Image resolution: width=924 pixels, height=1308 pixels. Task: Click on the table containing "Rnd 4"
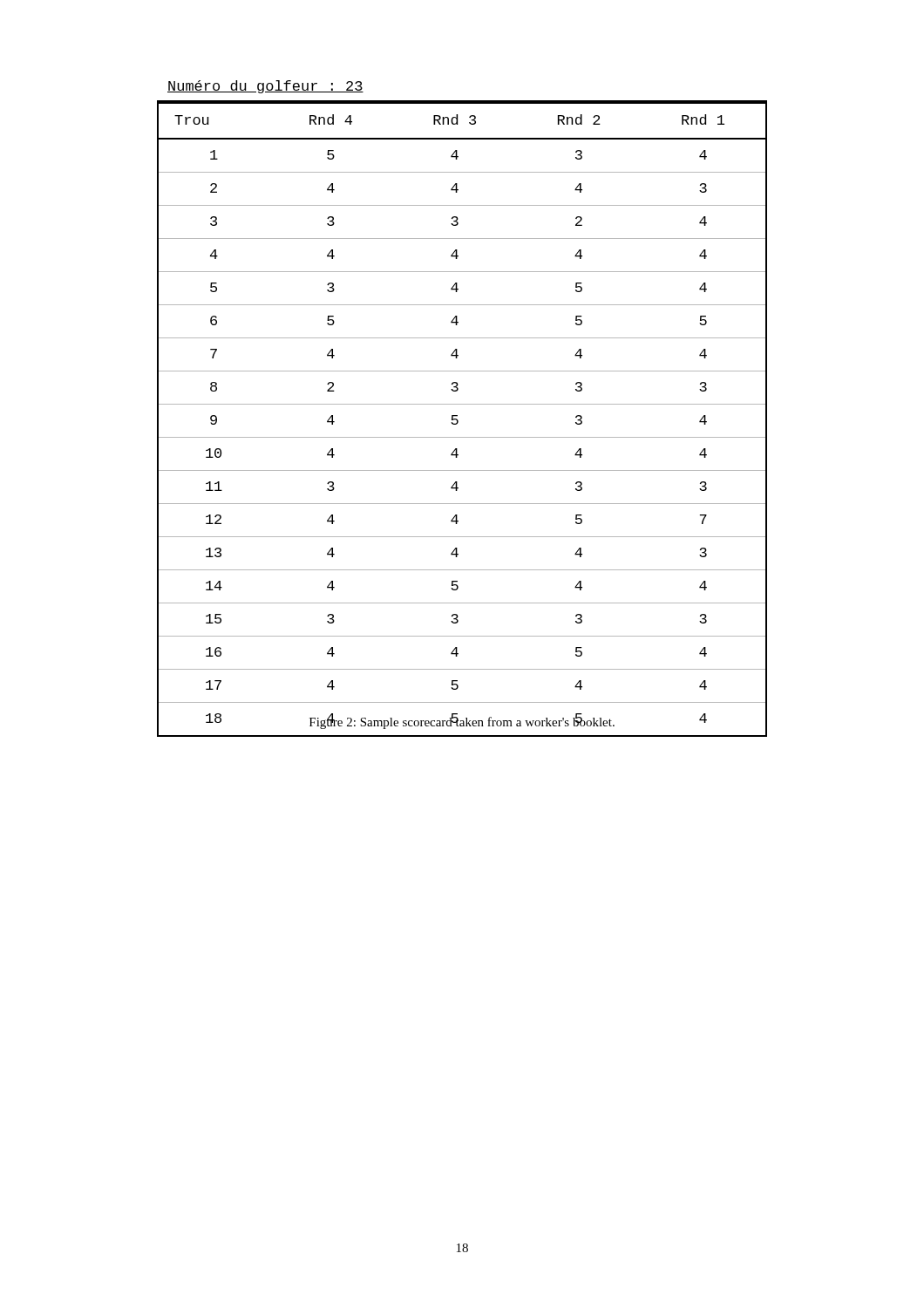coord(462,403)
